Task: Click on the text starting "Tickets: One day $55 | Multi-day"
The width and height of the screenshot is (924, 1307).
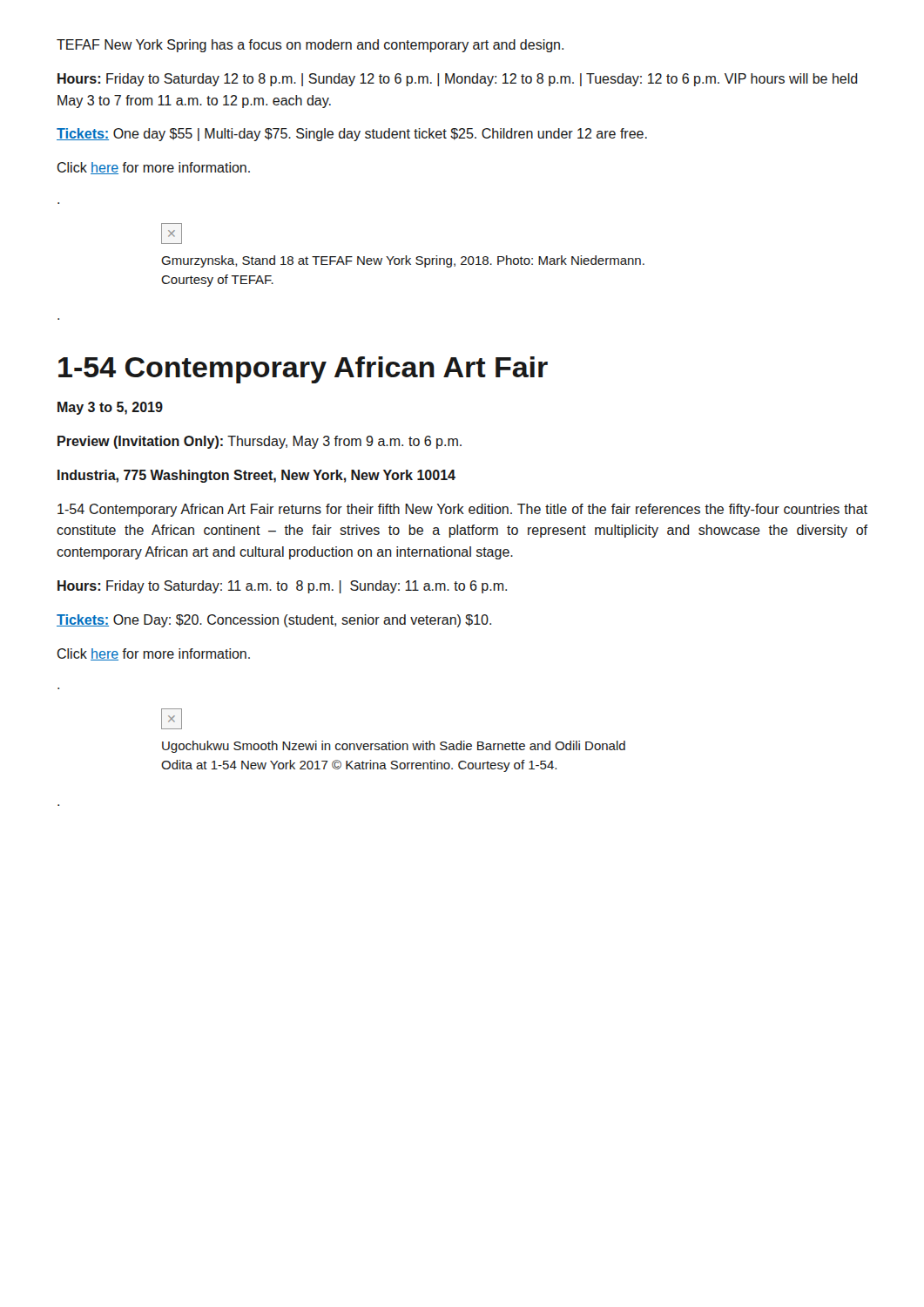Action: pyautogui.click(x=352, y=134)
